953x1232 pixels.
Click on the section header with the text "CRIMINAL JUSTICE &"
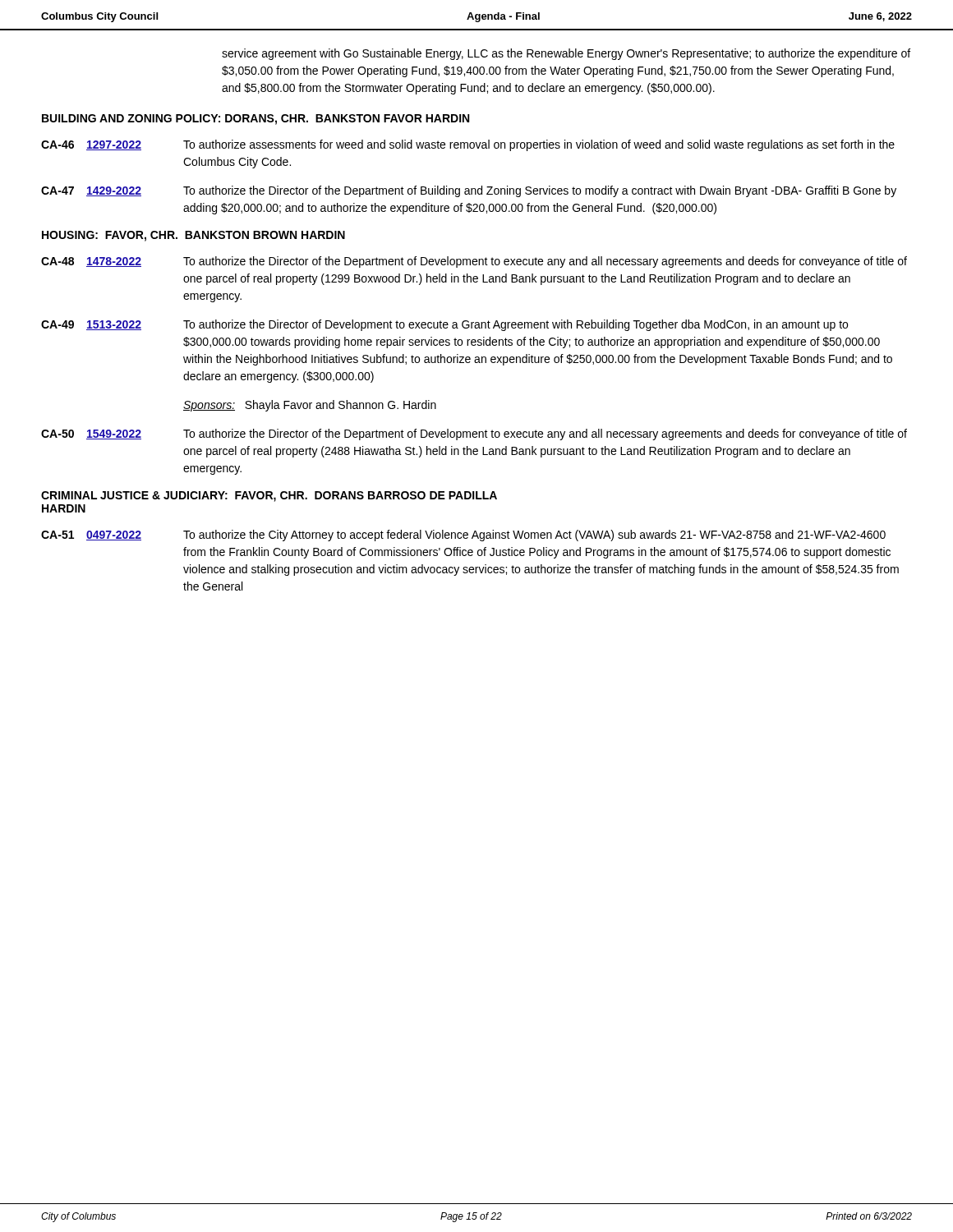(269, 502)
